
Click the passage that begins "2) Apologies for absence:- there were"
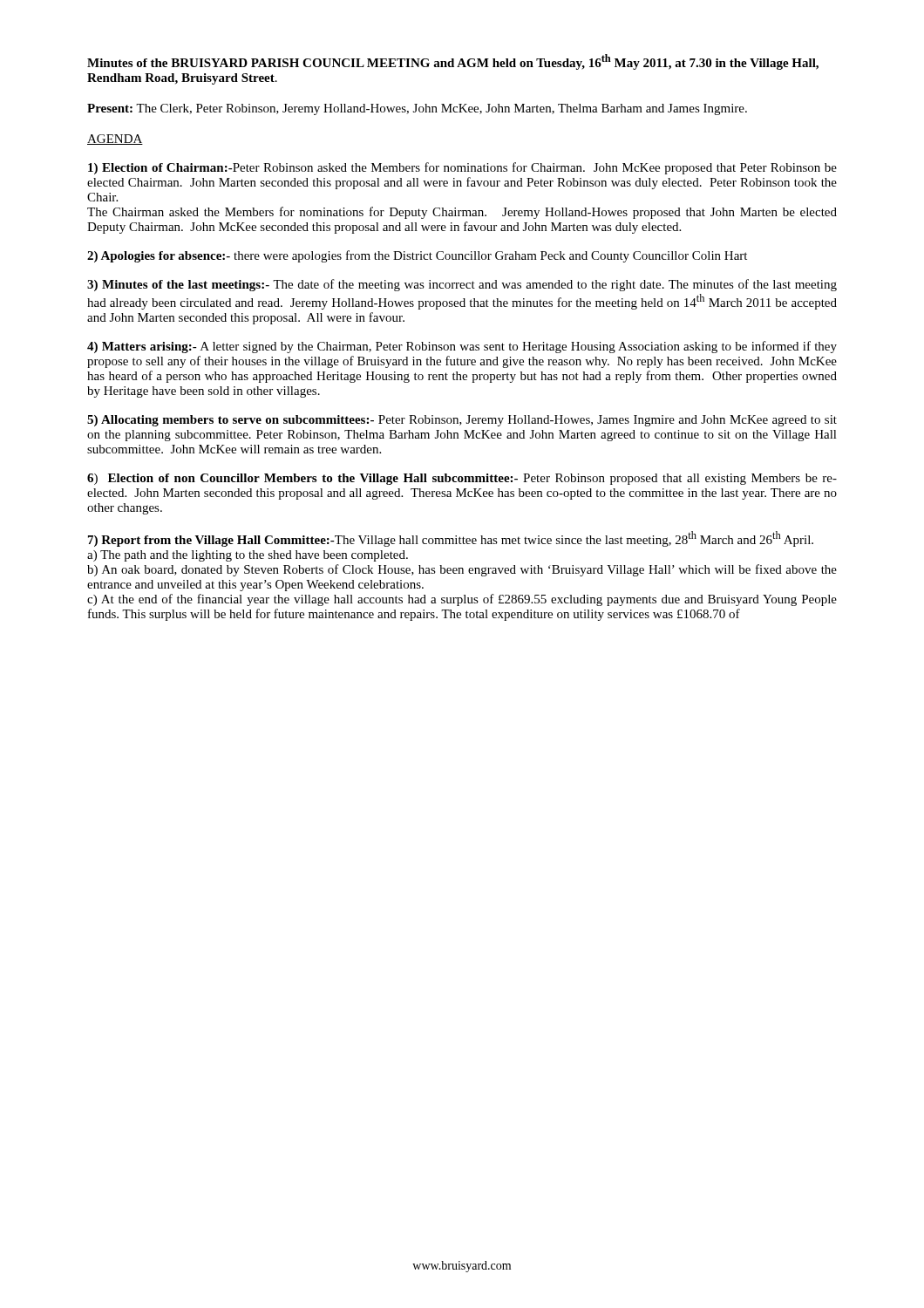pyautogui.click(x=417, y=256)
